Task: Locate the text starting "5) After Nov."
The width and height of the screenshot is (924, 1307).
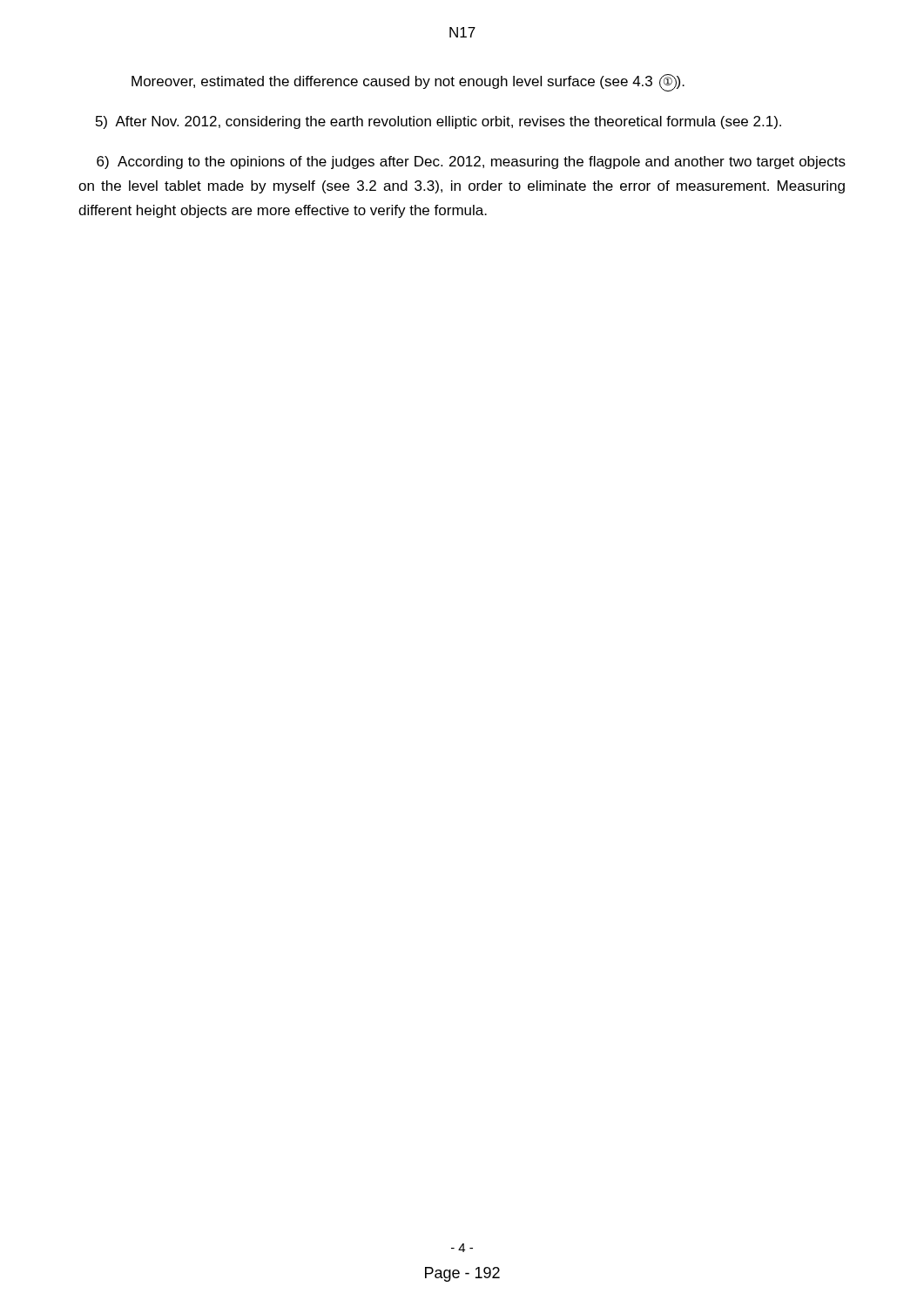Action: coord(430,122)
